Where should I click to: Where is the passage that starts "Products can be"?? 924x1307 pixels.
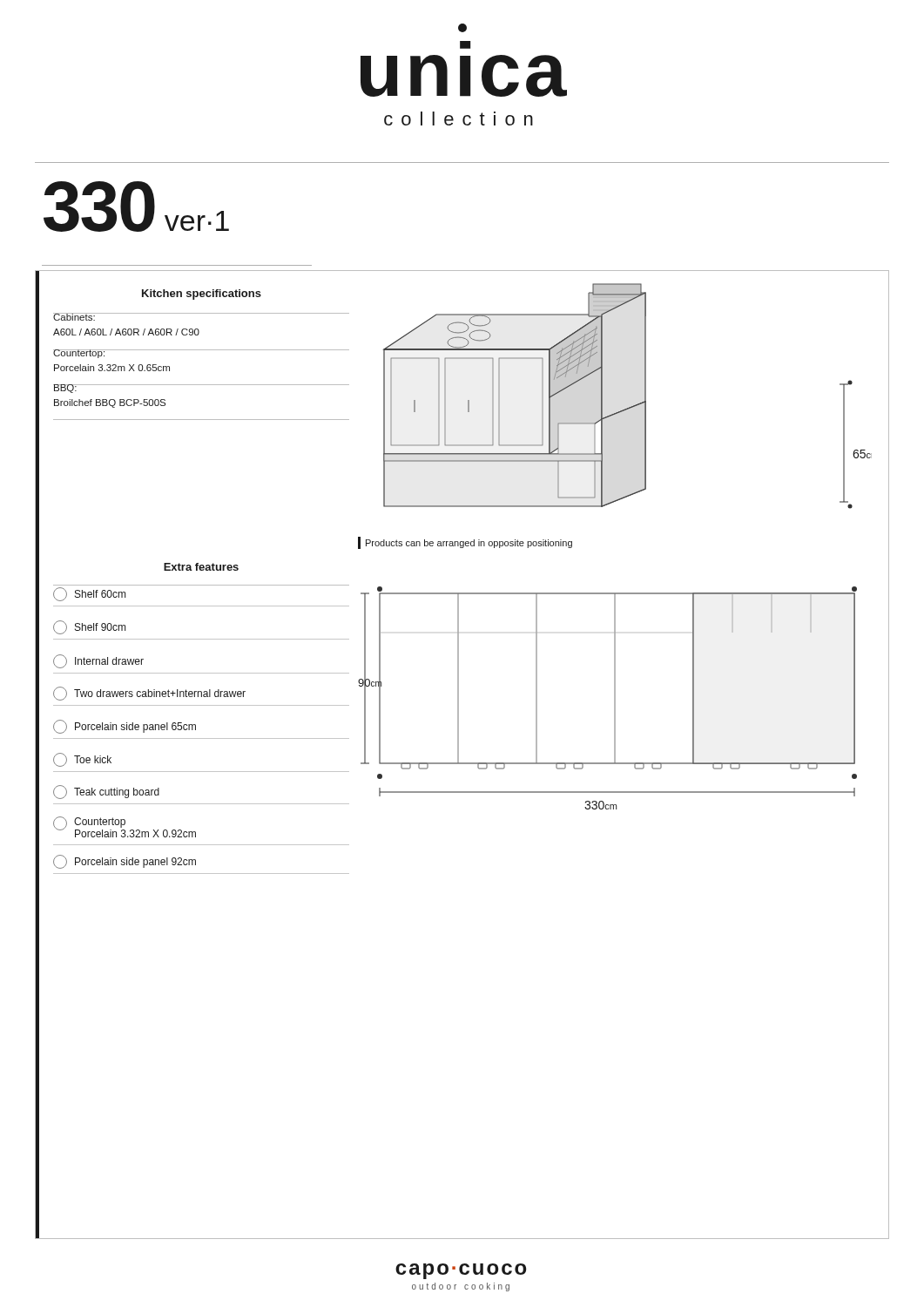(x=465, y=543)
